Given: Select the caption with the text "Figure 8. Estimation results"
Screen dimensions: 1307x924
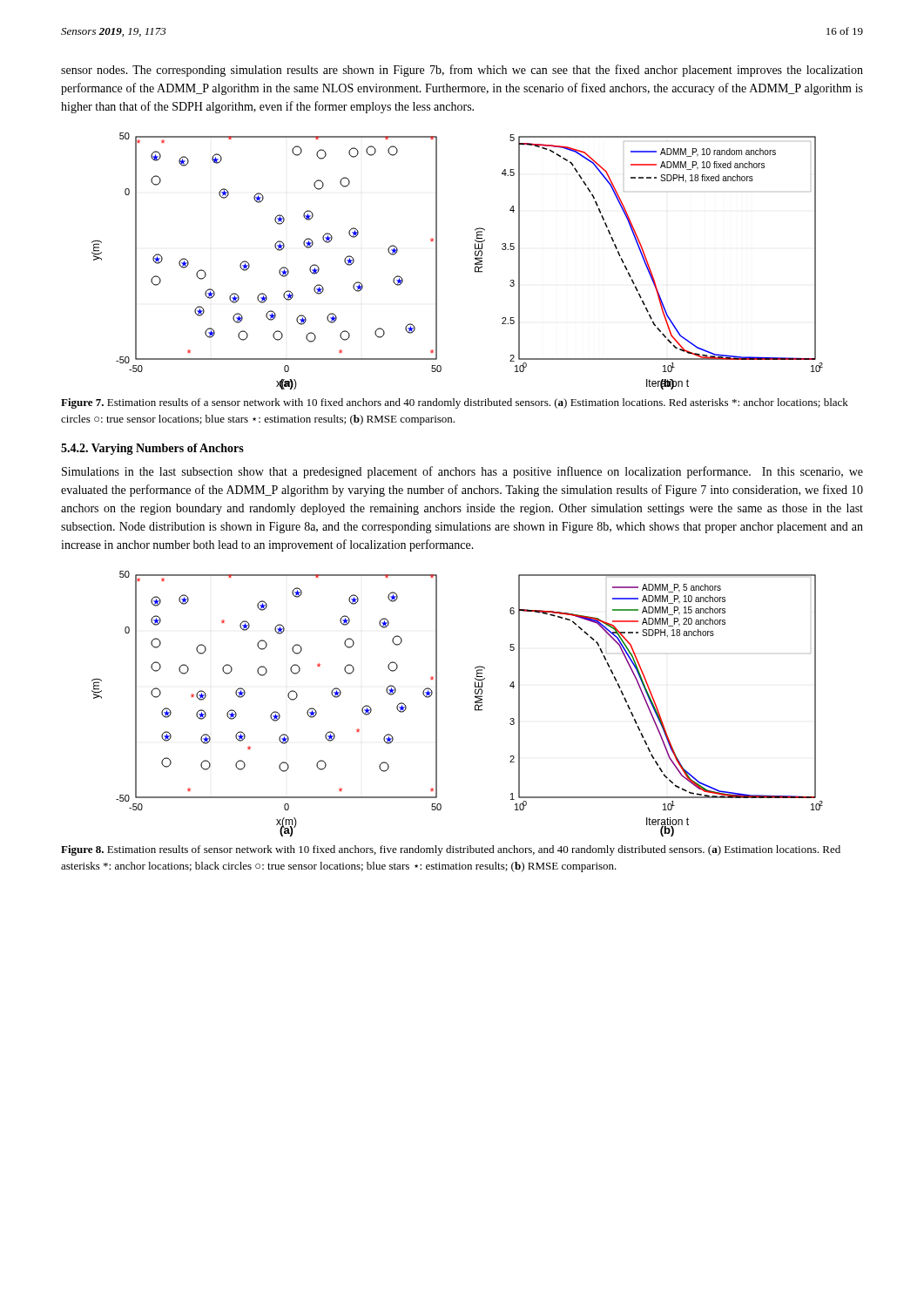Looking at the screenshot, I should tap(451, 857).
